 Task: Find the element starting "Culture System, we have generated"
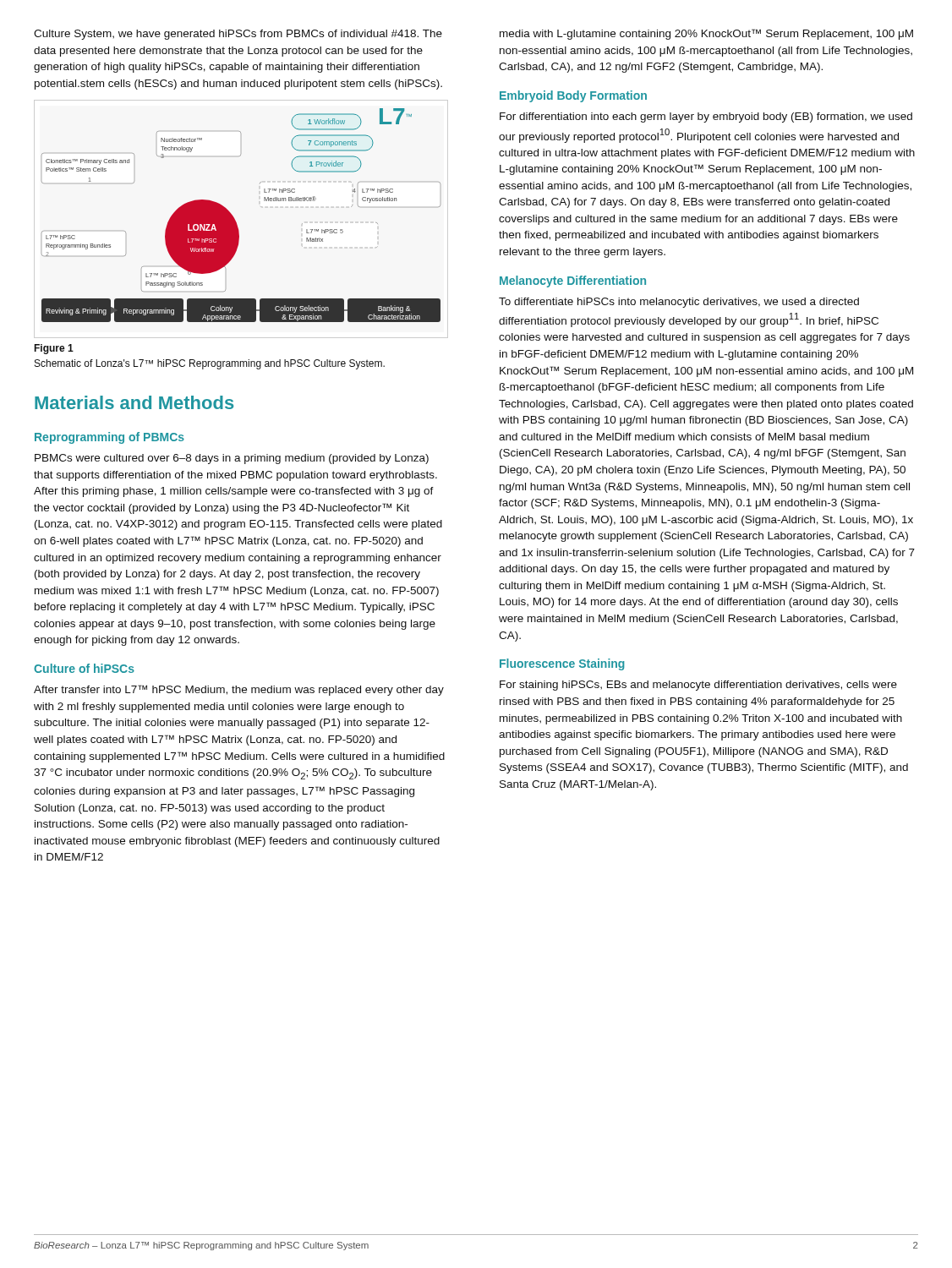coord(241,58)
